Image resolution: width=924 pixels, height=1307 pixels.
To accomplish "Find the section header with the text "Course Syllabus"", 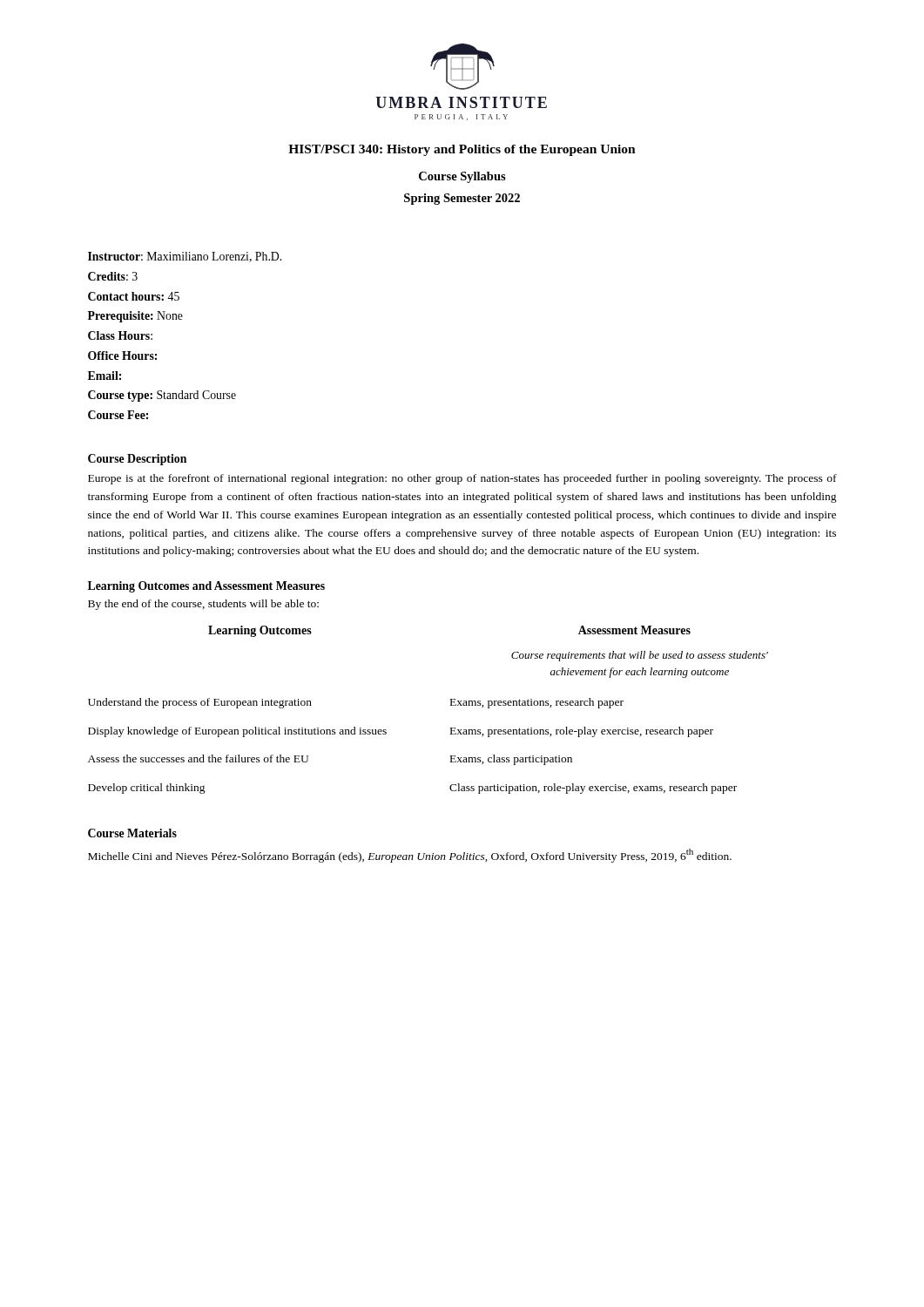I will click(462, 176).
